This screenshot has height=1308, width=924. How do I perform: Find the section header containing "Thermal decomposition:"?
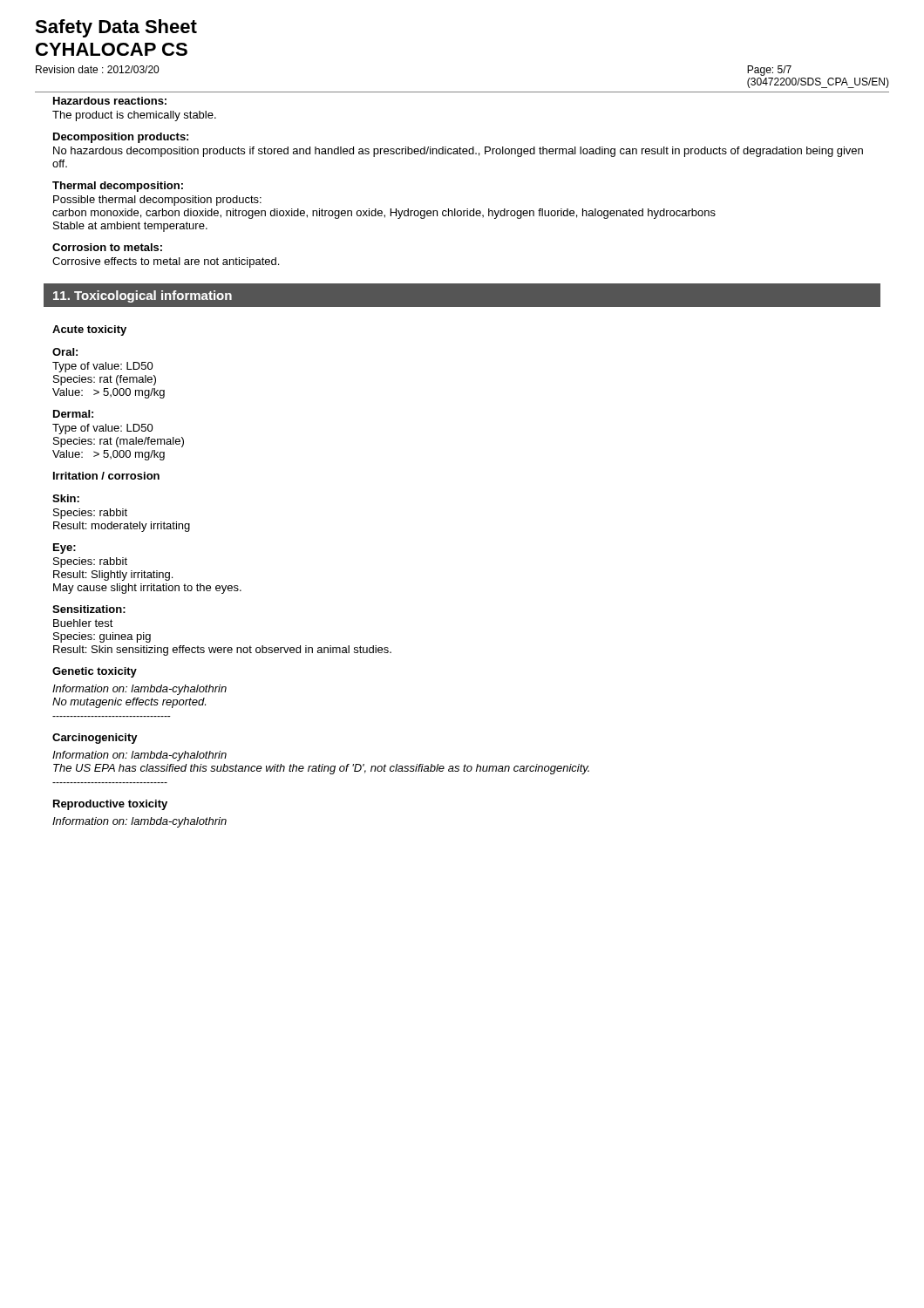118,185
